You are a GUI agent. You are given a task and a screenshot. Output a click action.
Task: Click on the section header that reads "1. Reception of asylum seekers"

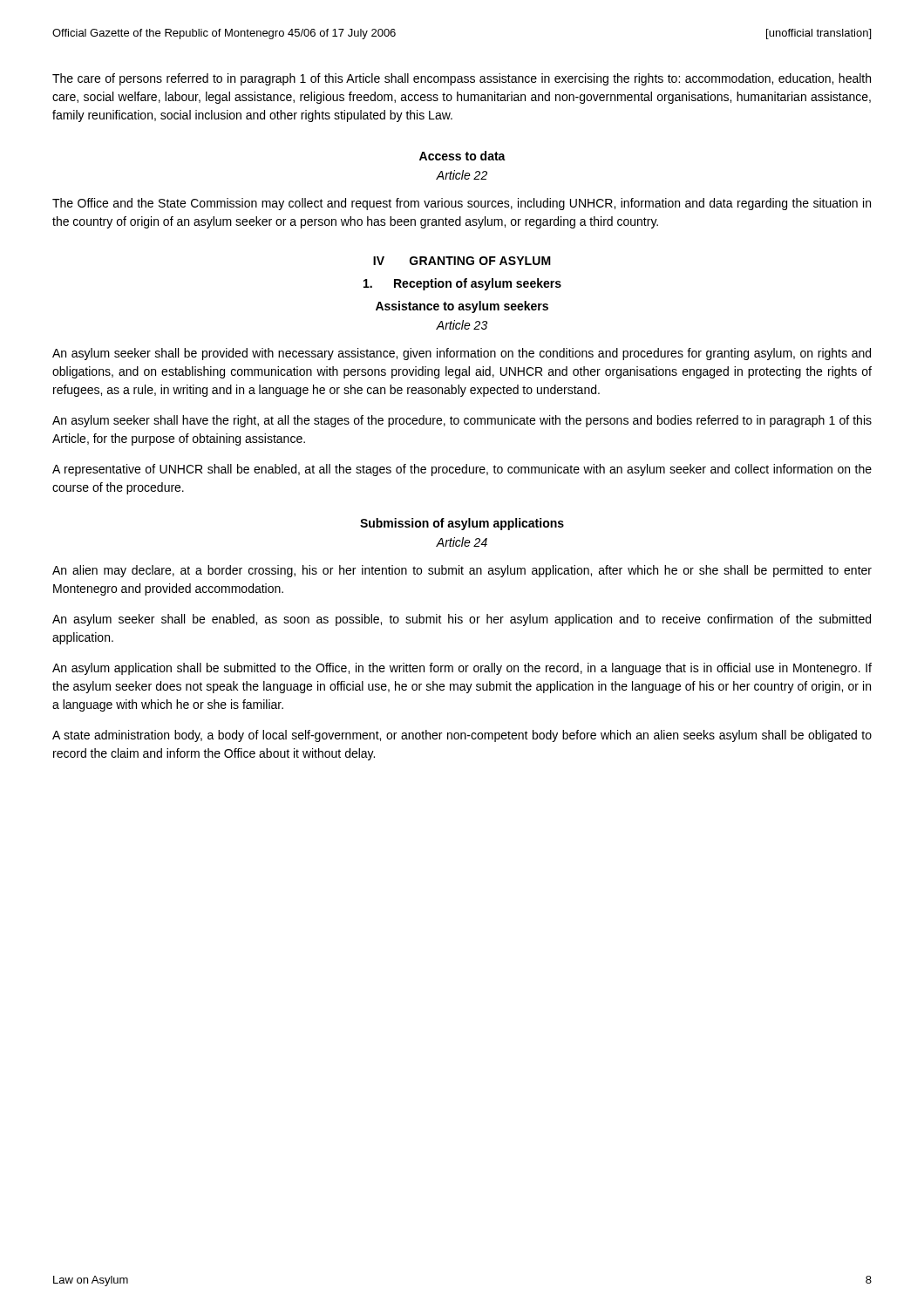click(462, 283)
